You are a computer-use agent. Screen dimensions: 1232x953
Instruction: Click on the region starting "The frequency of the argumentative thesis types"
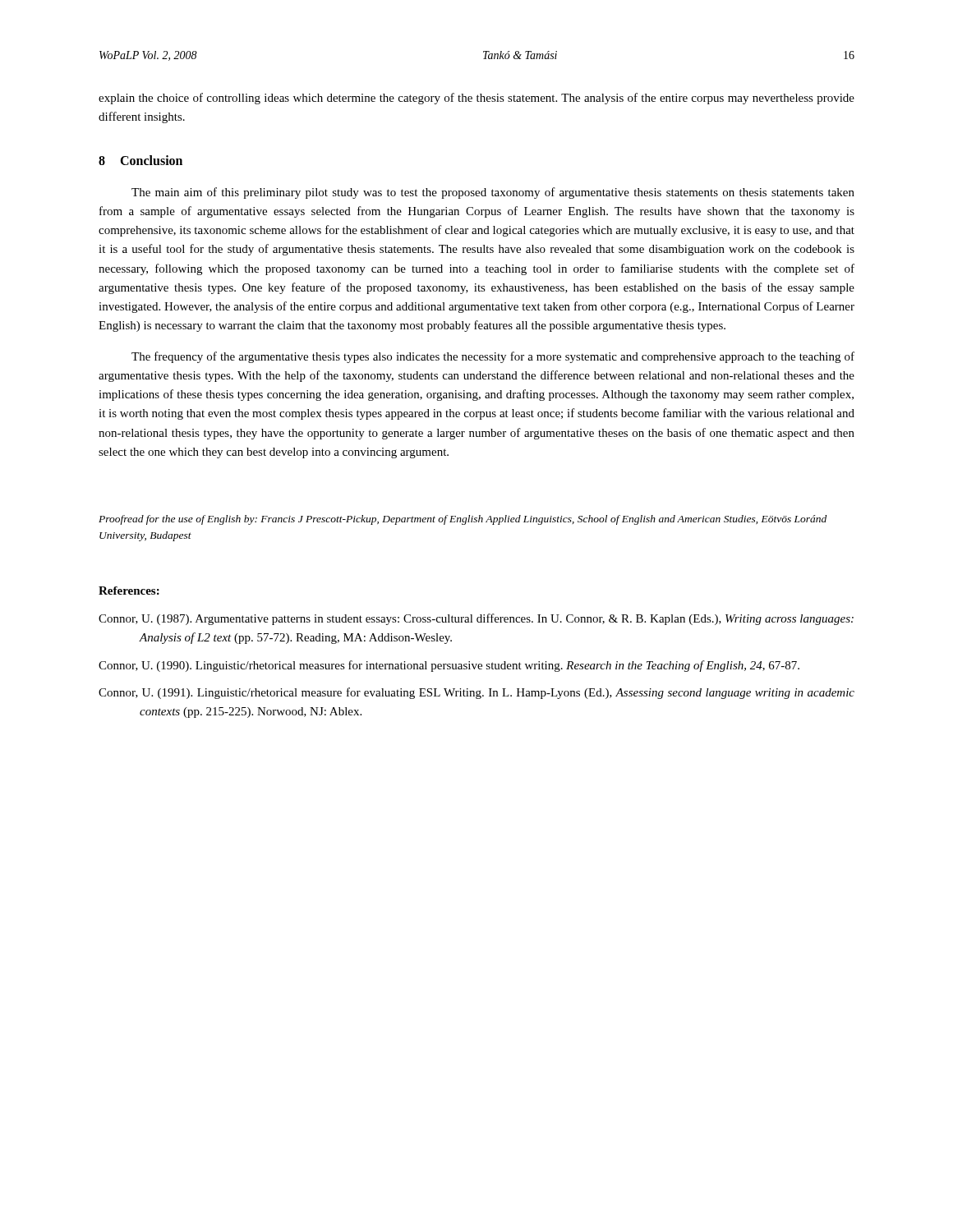tap(476, 404)
